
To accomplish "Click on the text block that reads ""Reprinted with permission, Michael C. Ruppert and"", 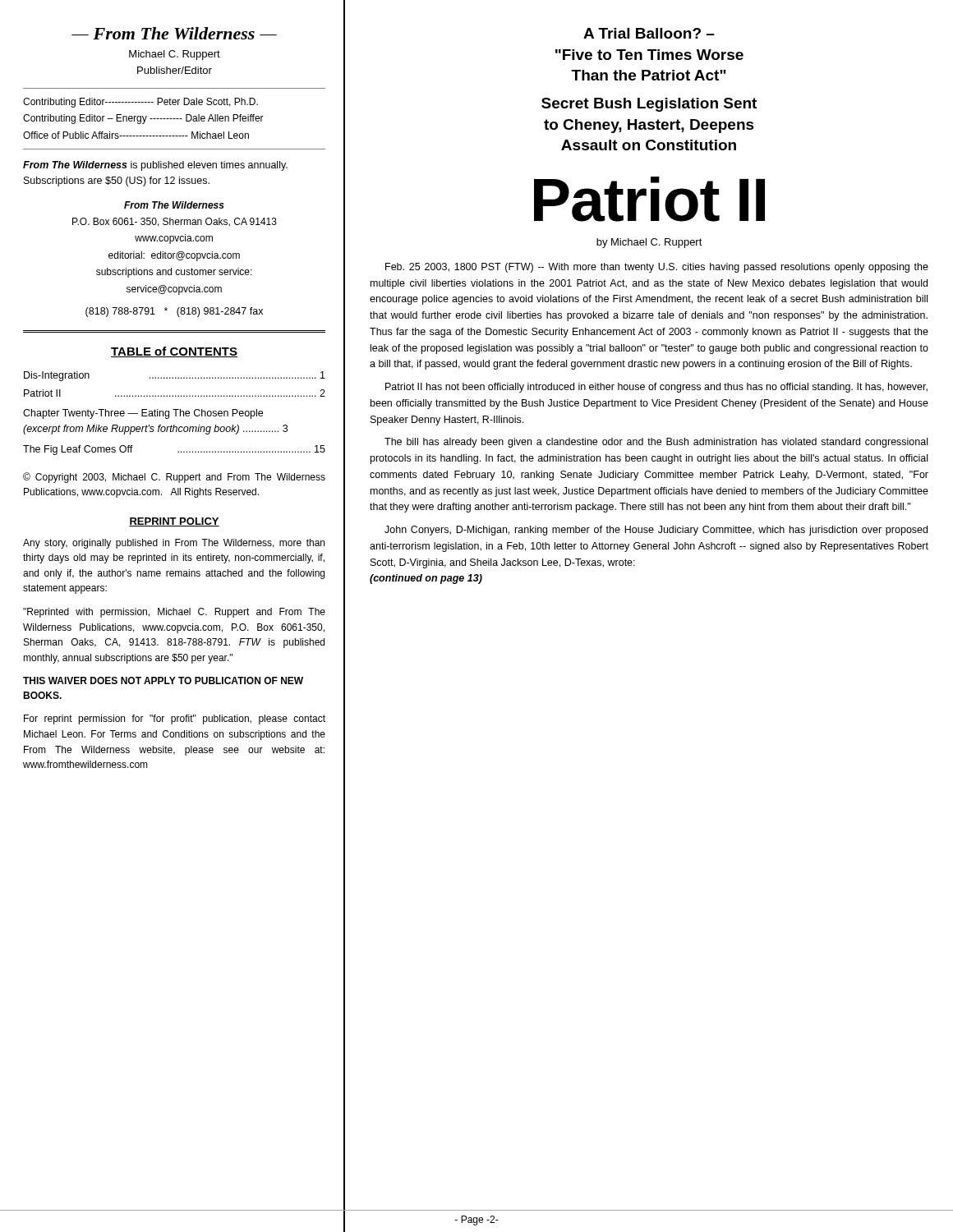I will tap(174, 635).
